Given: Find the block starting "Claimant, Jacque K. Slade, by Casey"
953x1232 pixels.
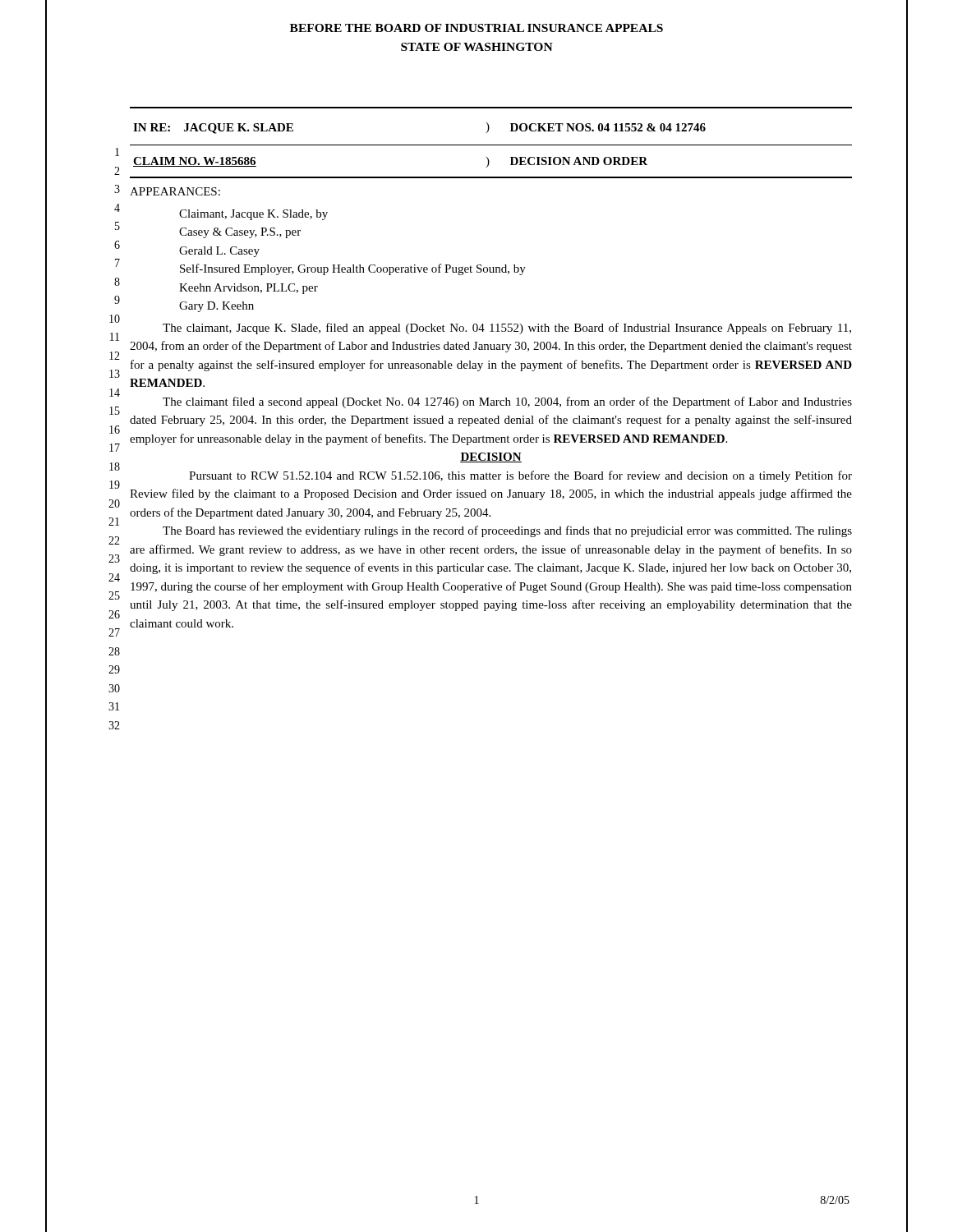Looking at the screenshot, I should pyautogui.click(x=254, y=232).
